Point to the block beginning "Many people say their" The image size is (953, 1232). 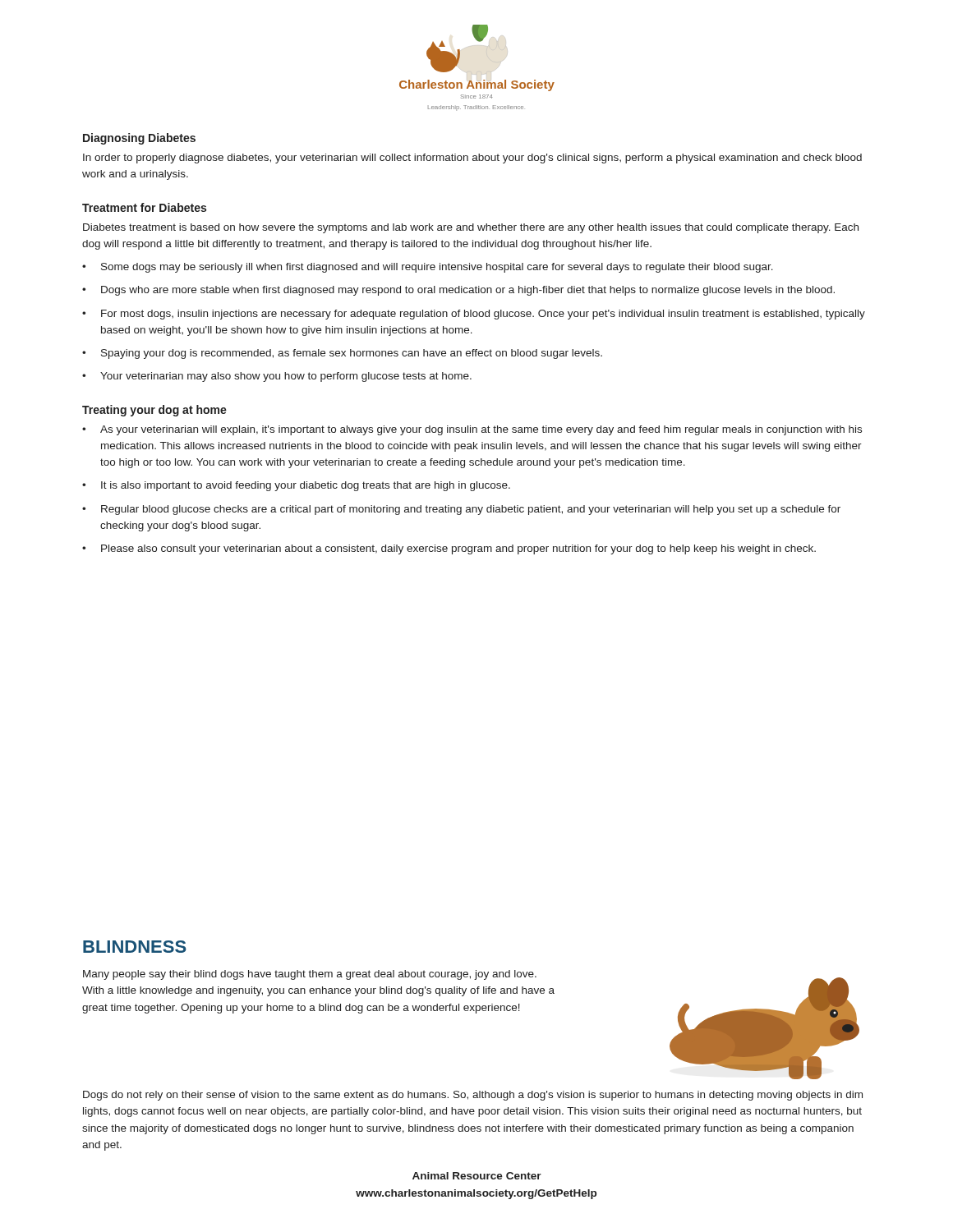(x=318, y=990)
